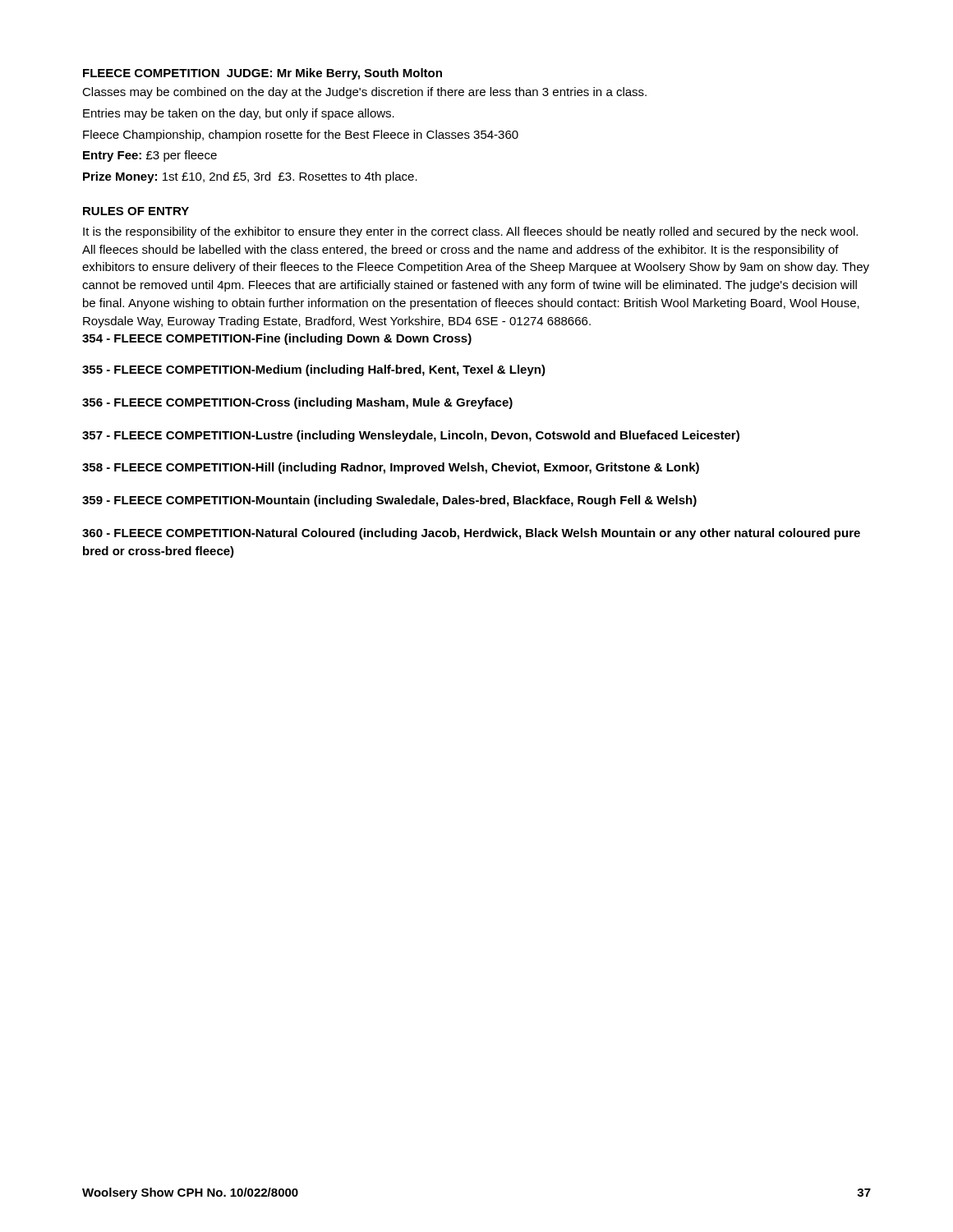This screenshot has width=953, height=1232.
Task: Find the text block starting "358 - FLEECE"
Action: pos(391,467)
